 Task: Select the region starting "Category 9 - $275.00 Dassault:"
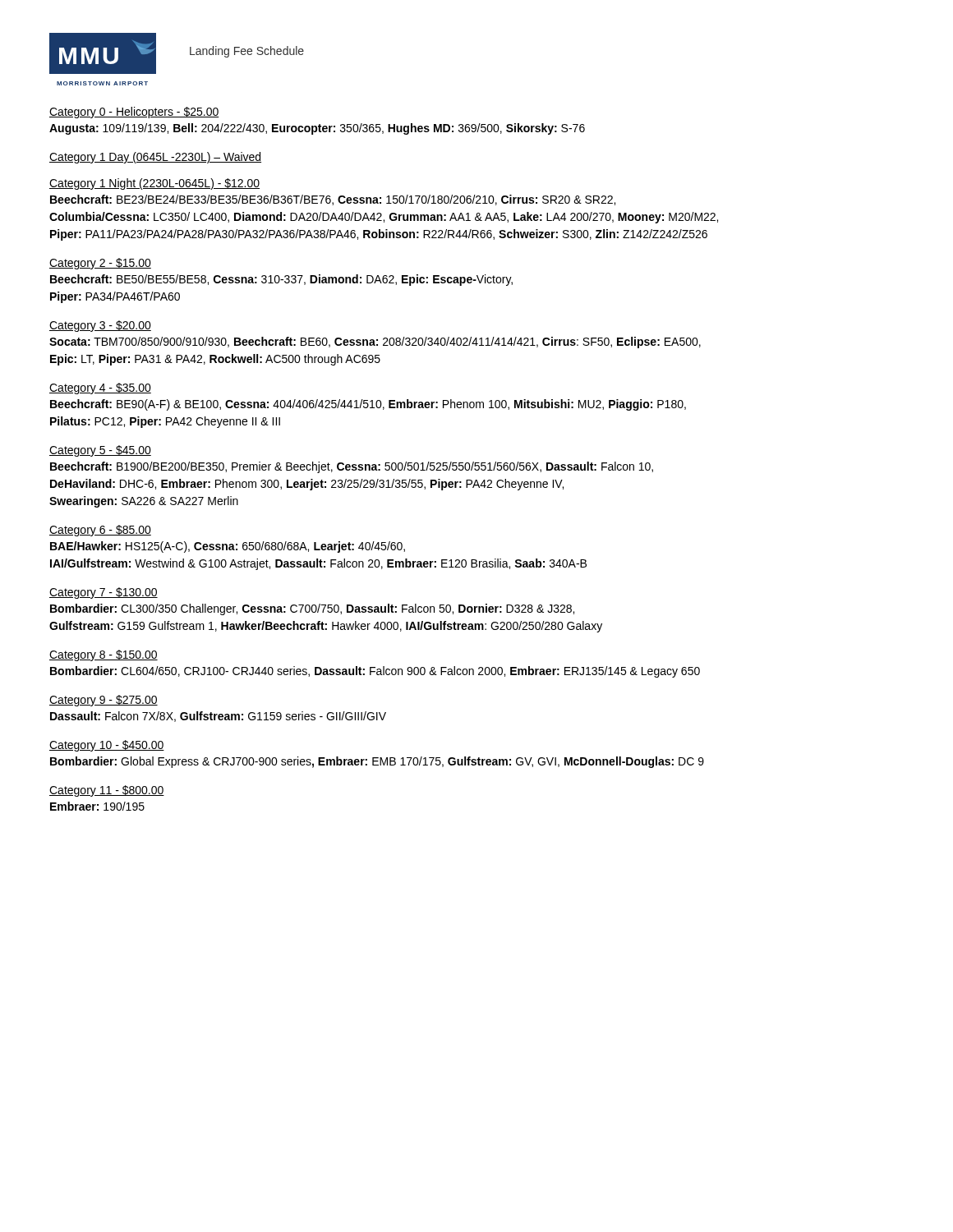click(104, 701)
